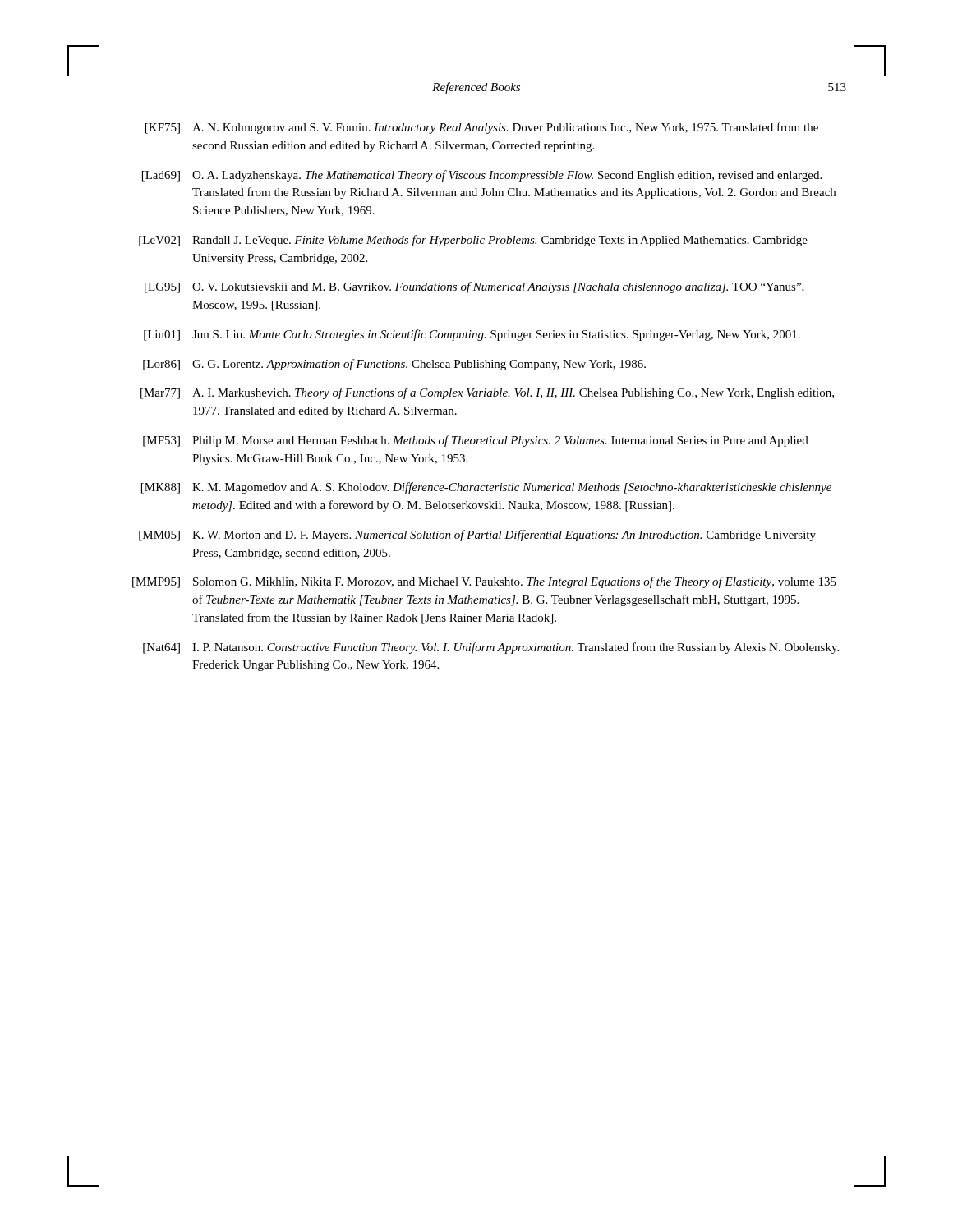Click on the element starting "[KF75] A. N. Kolmogorov and S. V. Fomin."
The height and width of the screenshot is (1232, 953).
[476, 137]
